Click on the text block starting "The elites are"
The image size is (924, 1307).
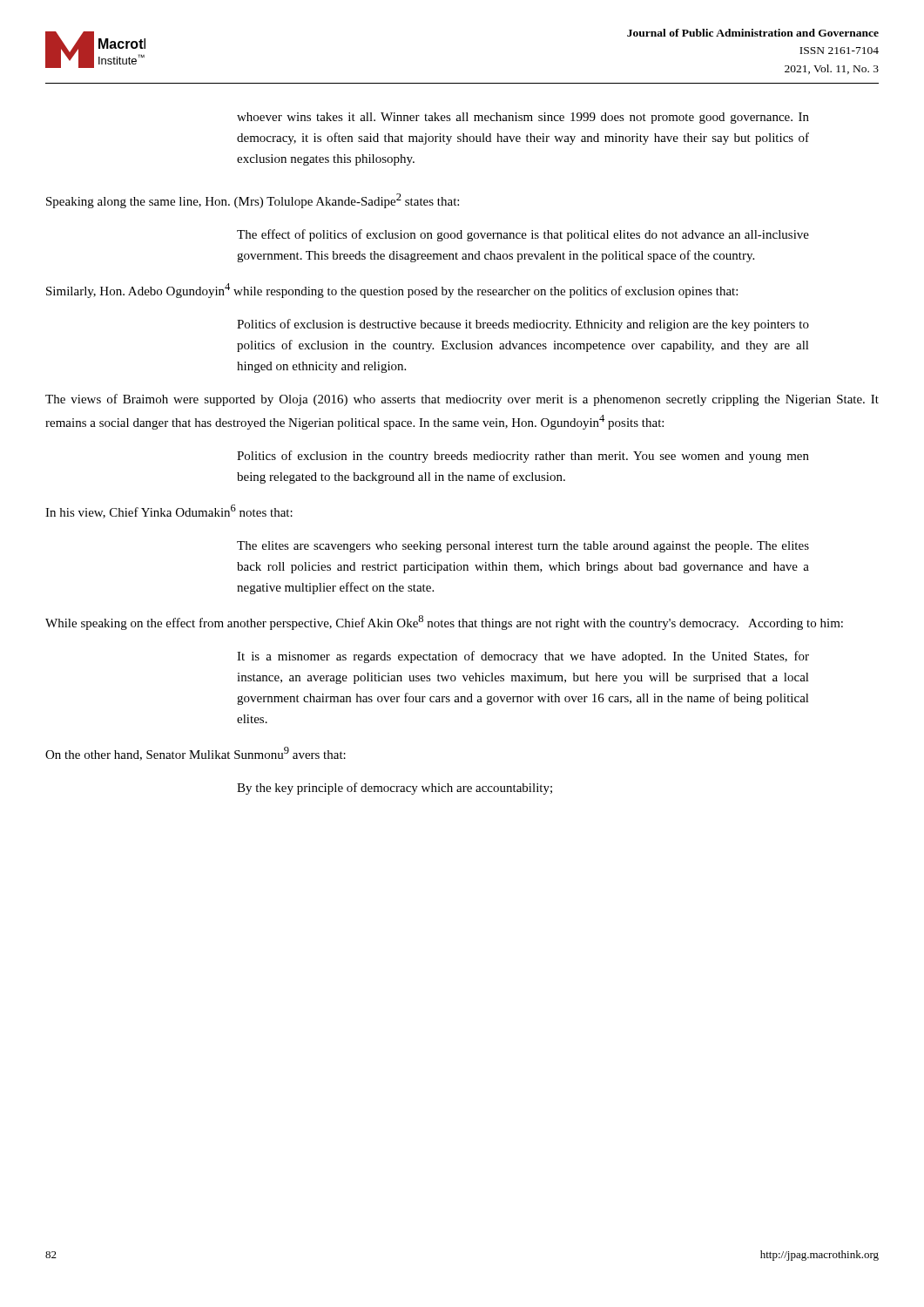click(x=523, y=566)
